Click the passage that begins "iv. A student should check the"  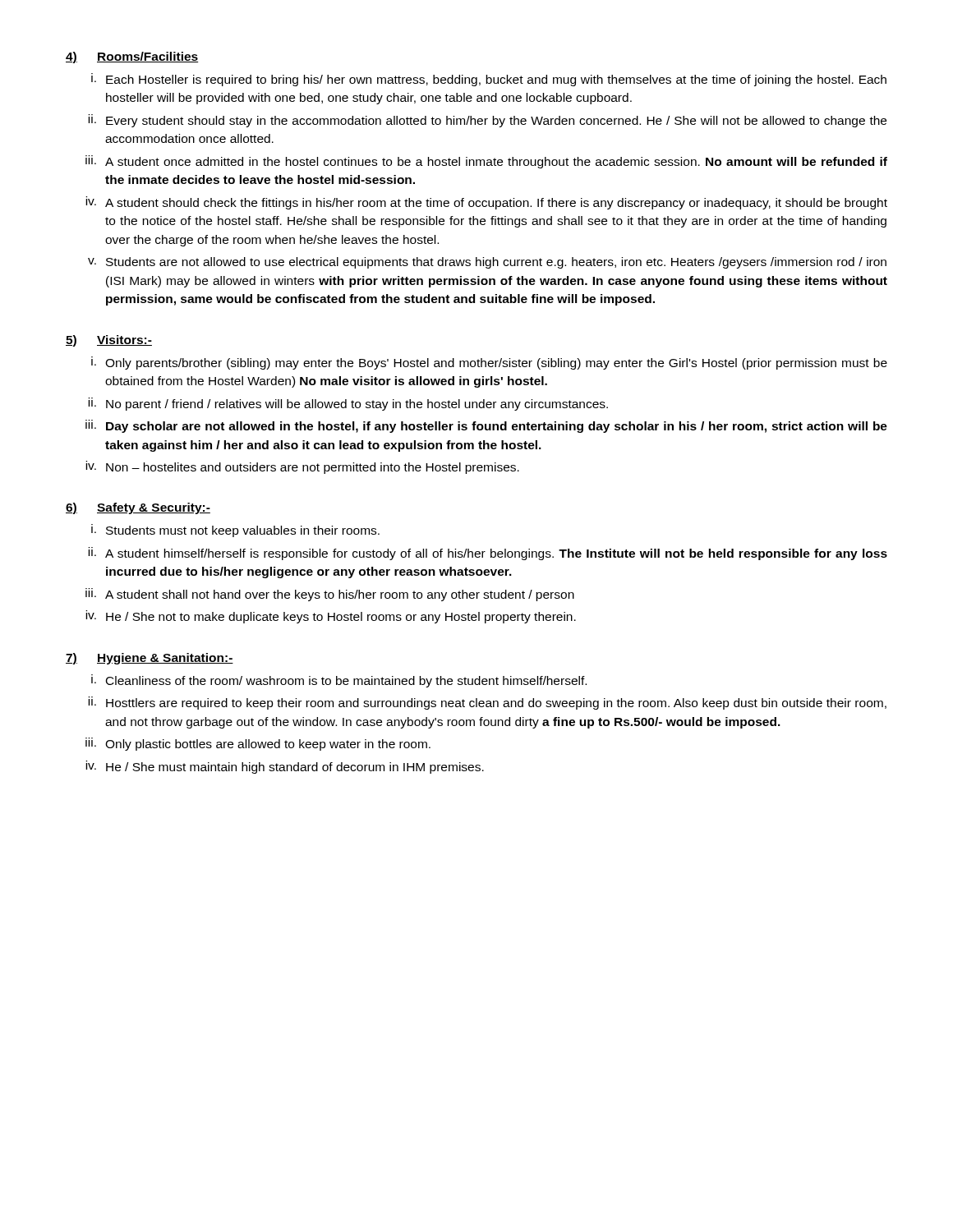click(476, 221)
